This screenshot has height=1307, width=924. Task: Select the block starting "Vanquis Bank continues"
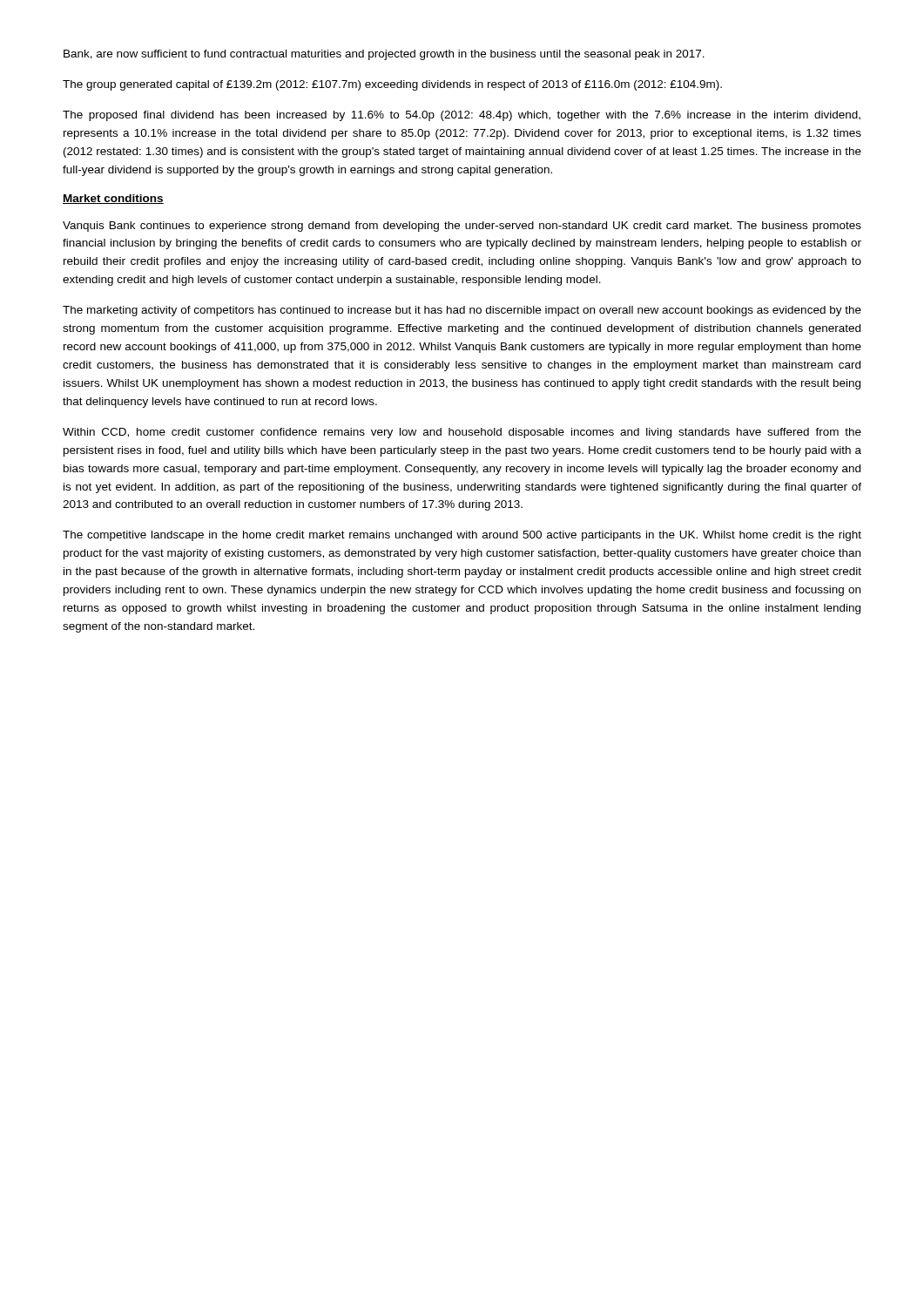[x=462, y=252]
